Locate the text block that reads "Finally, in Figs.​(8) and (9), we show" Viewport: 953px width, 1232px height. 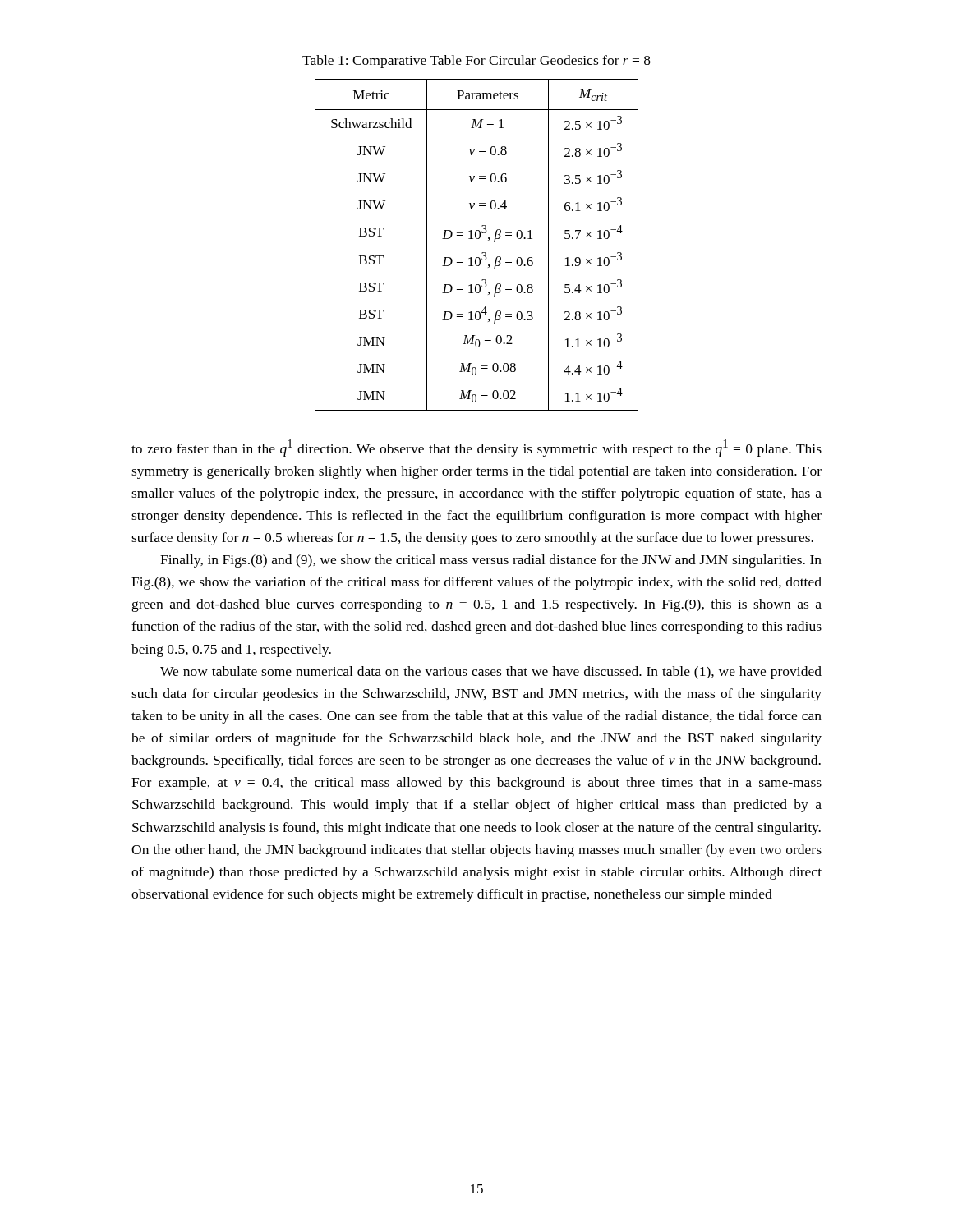476,604
